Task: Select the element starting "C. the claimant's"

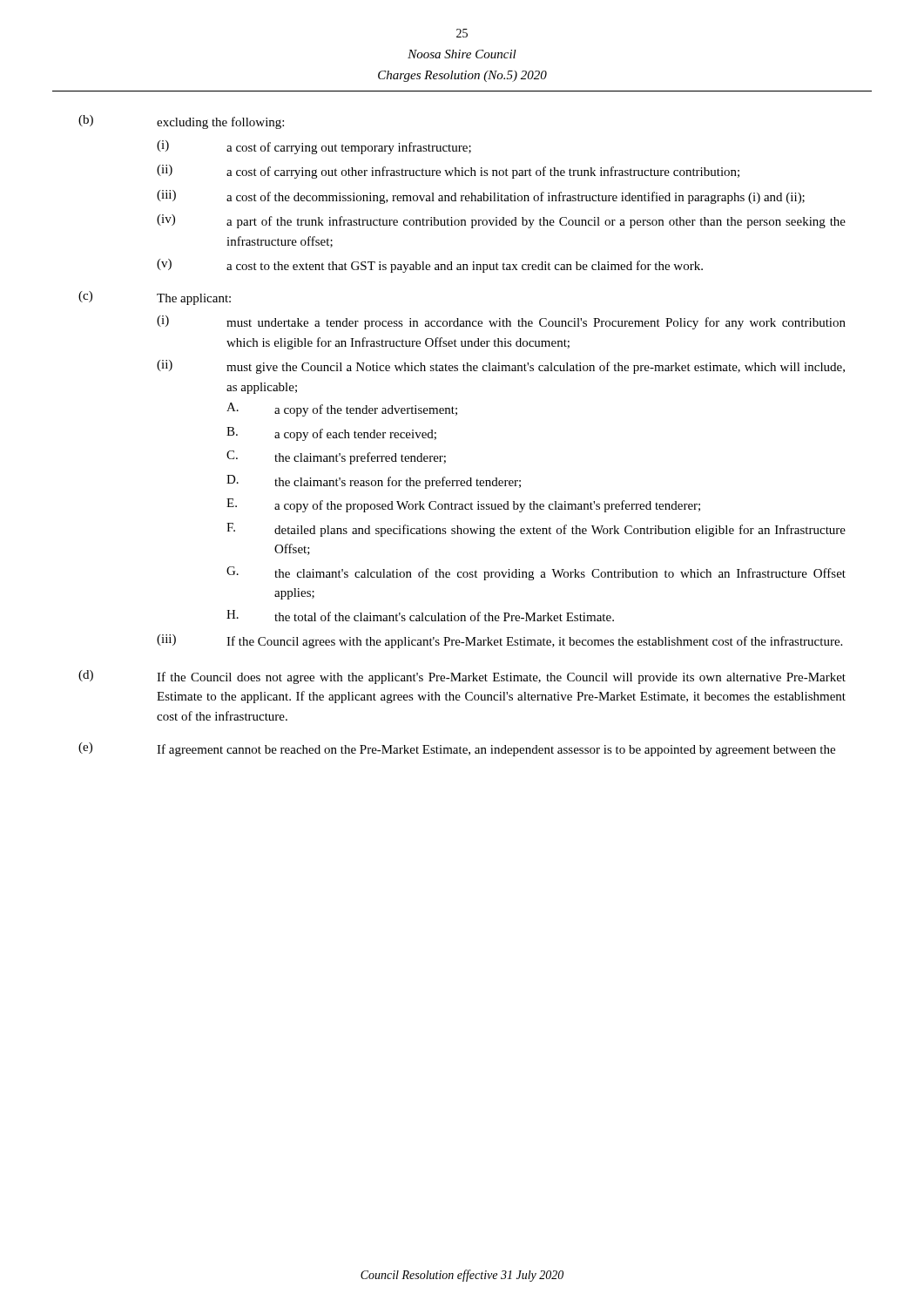Action: pos(336,457)
